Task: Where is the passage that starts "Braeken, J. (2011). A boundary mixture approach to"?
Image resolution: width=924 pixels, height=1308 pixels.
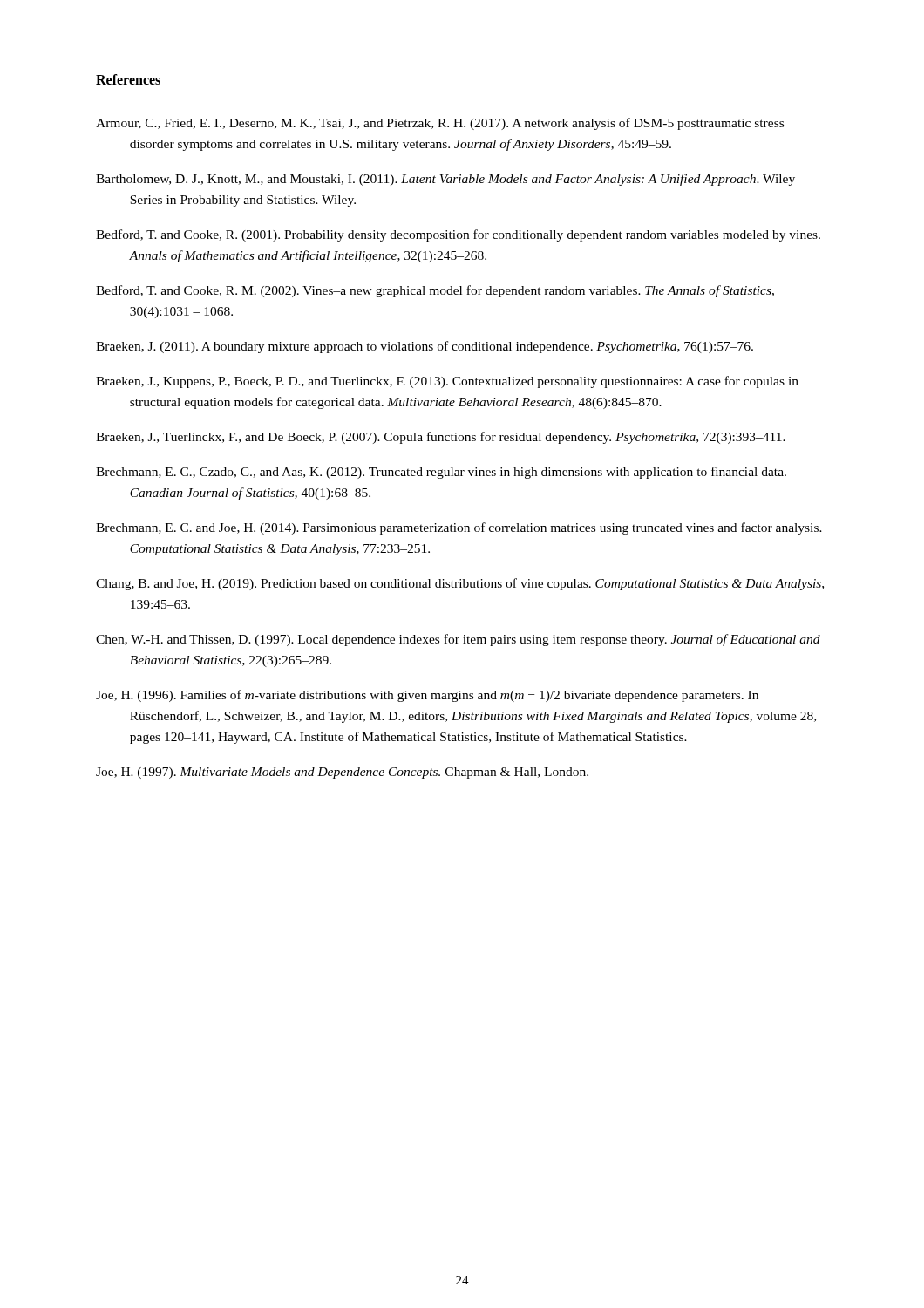Action: pos(425,346)
